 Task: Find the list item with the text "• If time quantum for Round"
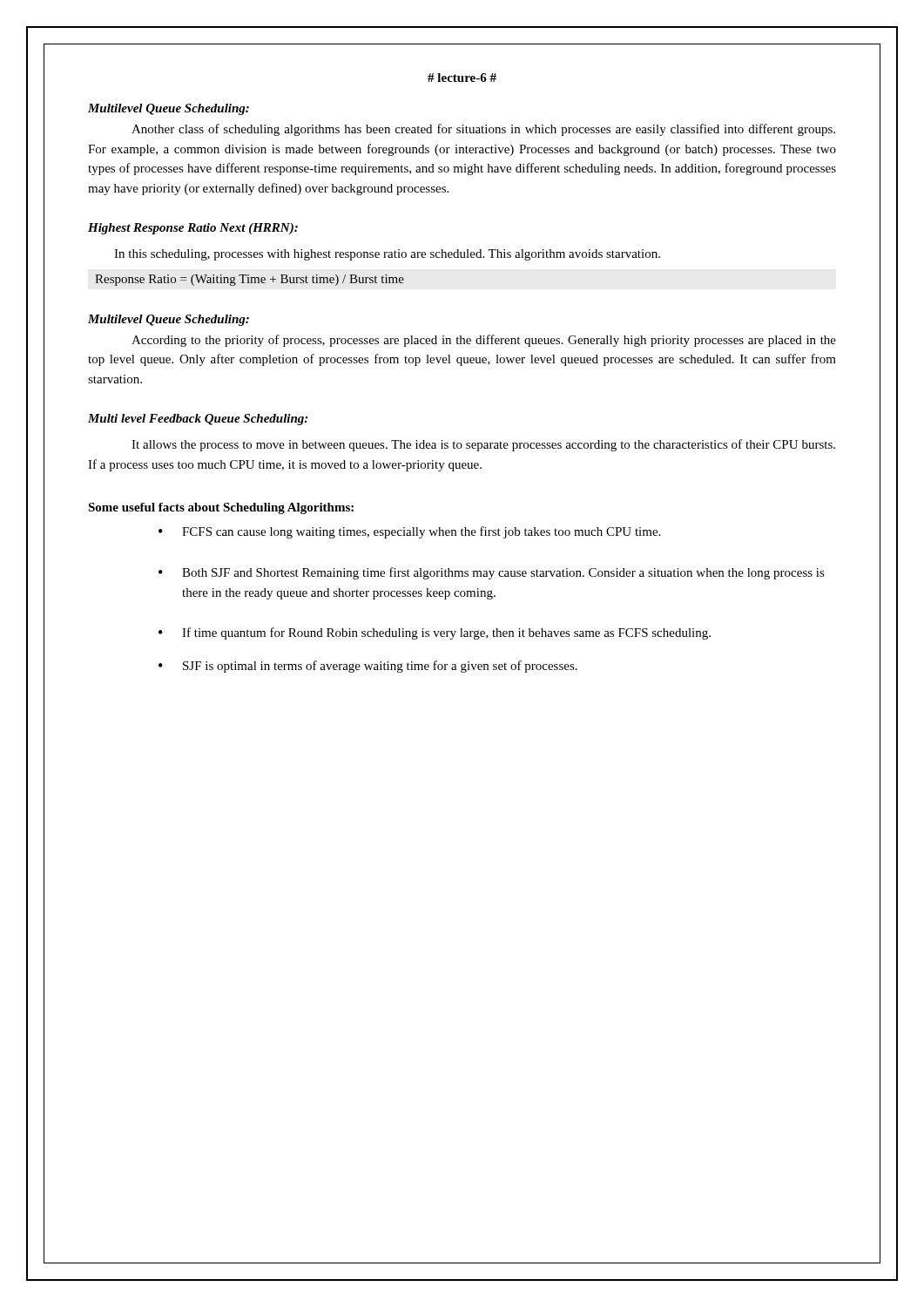(497, 634)
